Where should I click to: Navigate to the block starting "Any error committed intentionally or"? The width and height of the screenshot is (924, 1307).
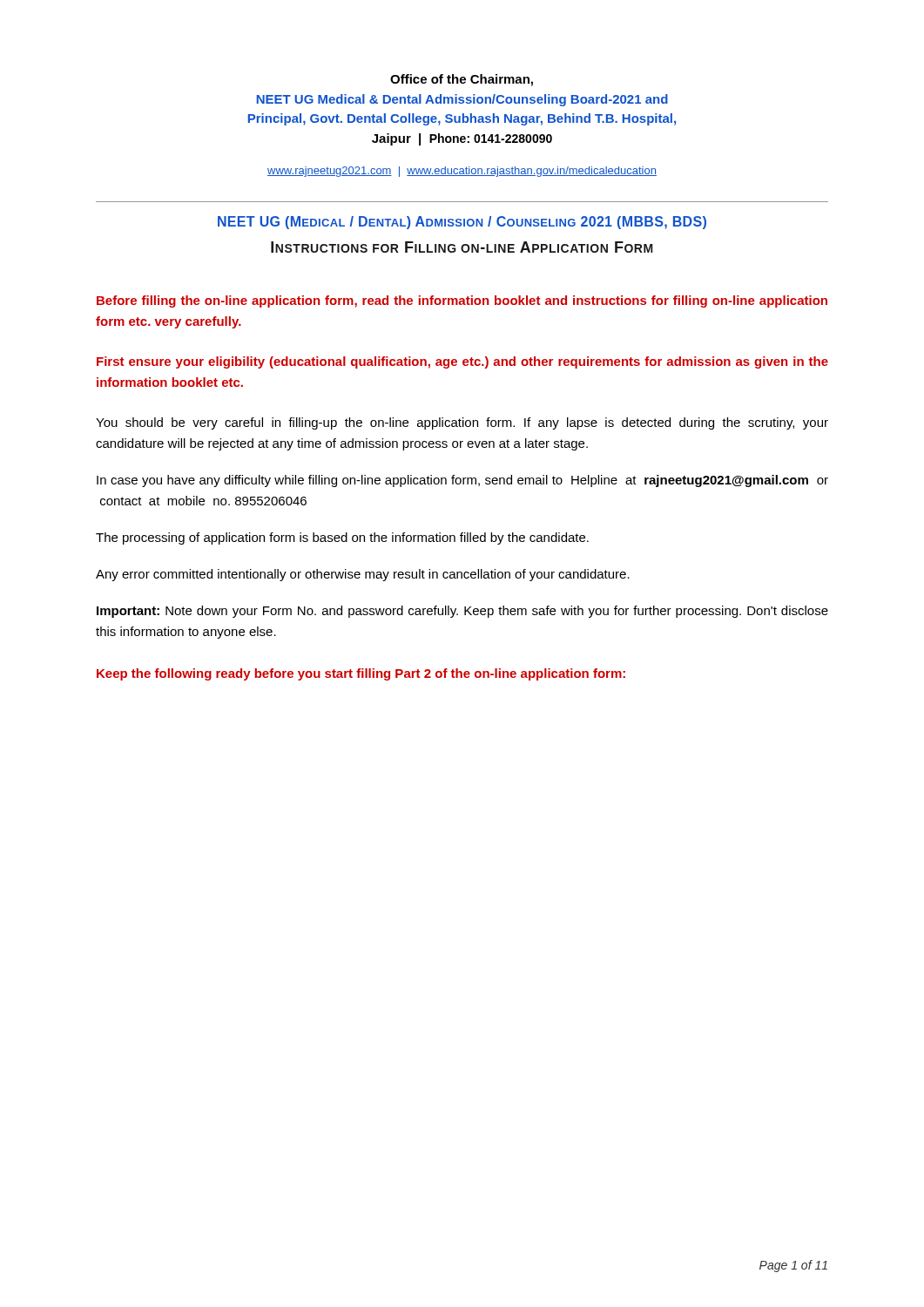click(363, 574)
